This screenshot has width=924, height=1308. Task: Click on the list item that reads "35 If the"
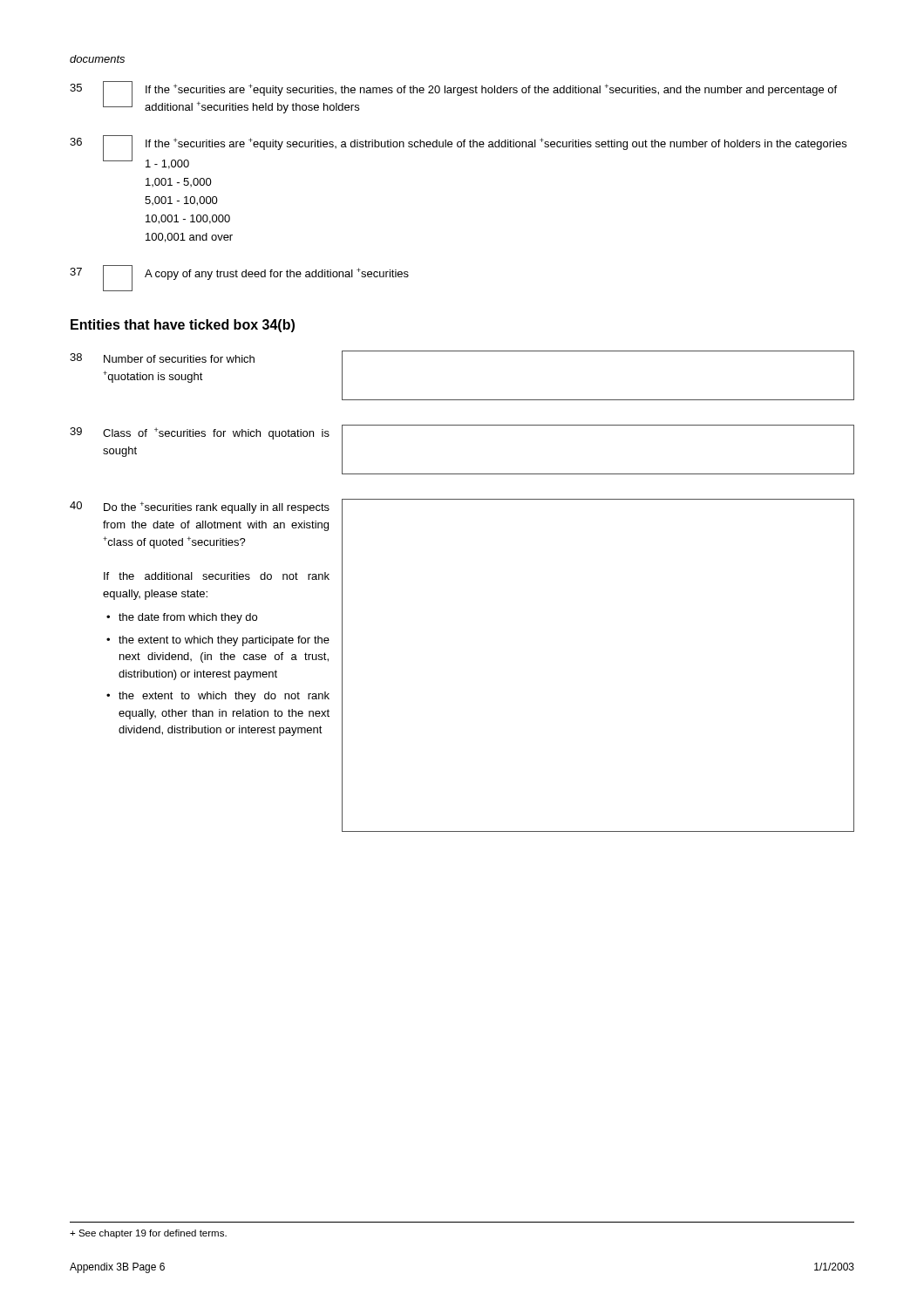tap(462, 98)
